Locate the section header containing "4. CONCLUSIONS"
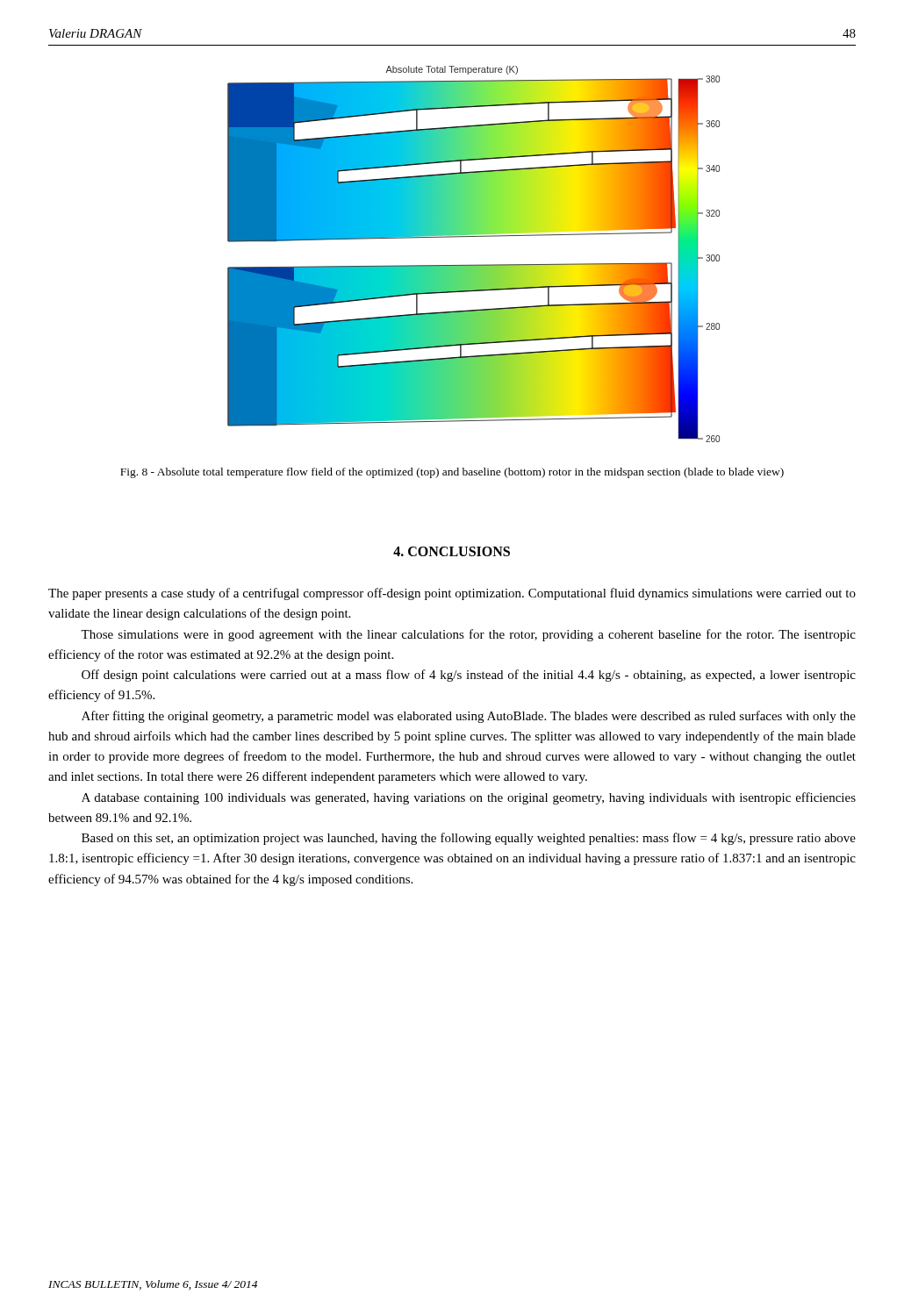 click(x=452, y=551)
